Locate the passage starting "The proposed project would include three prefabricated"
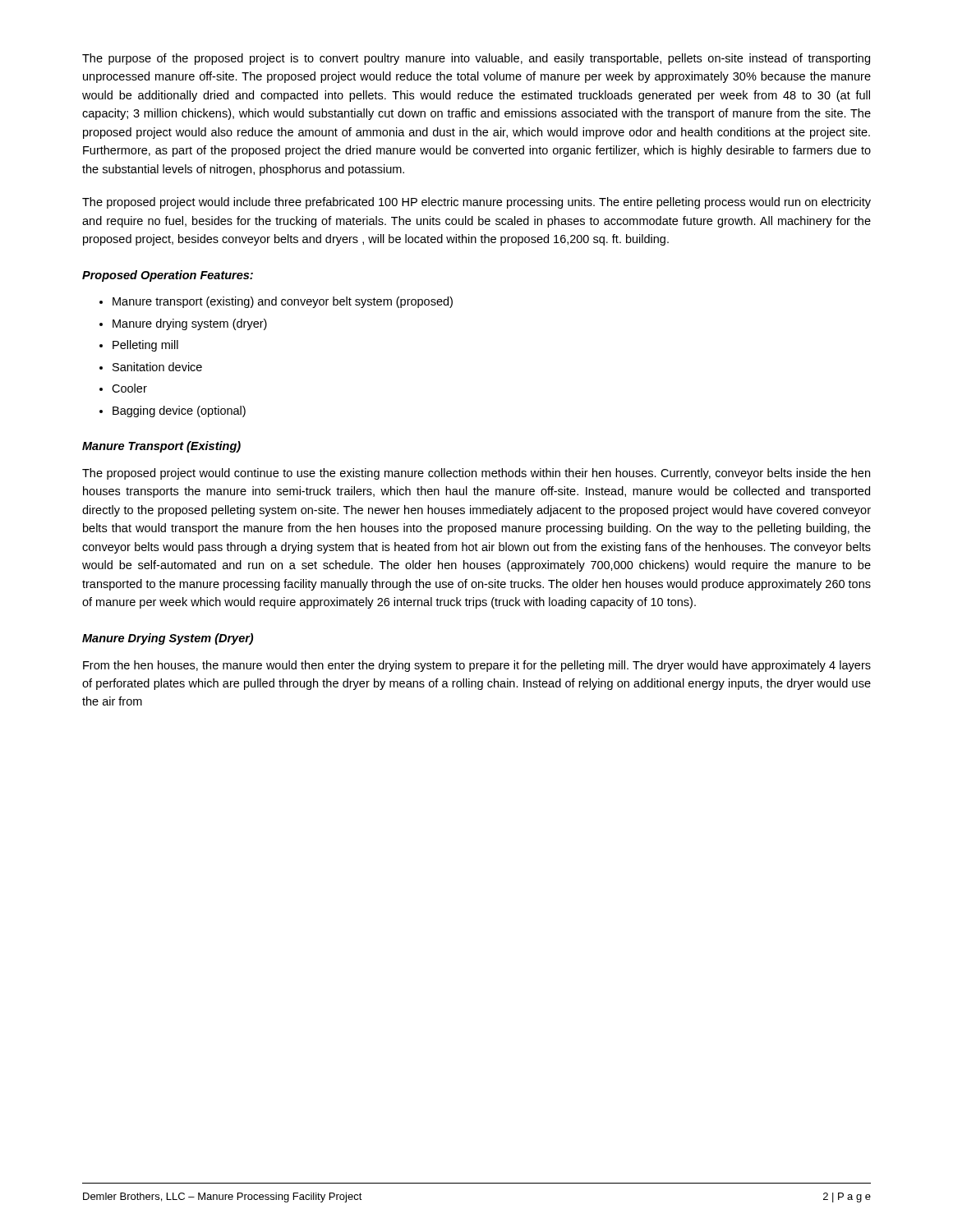 (x=476, y=221)
